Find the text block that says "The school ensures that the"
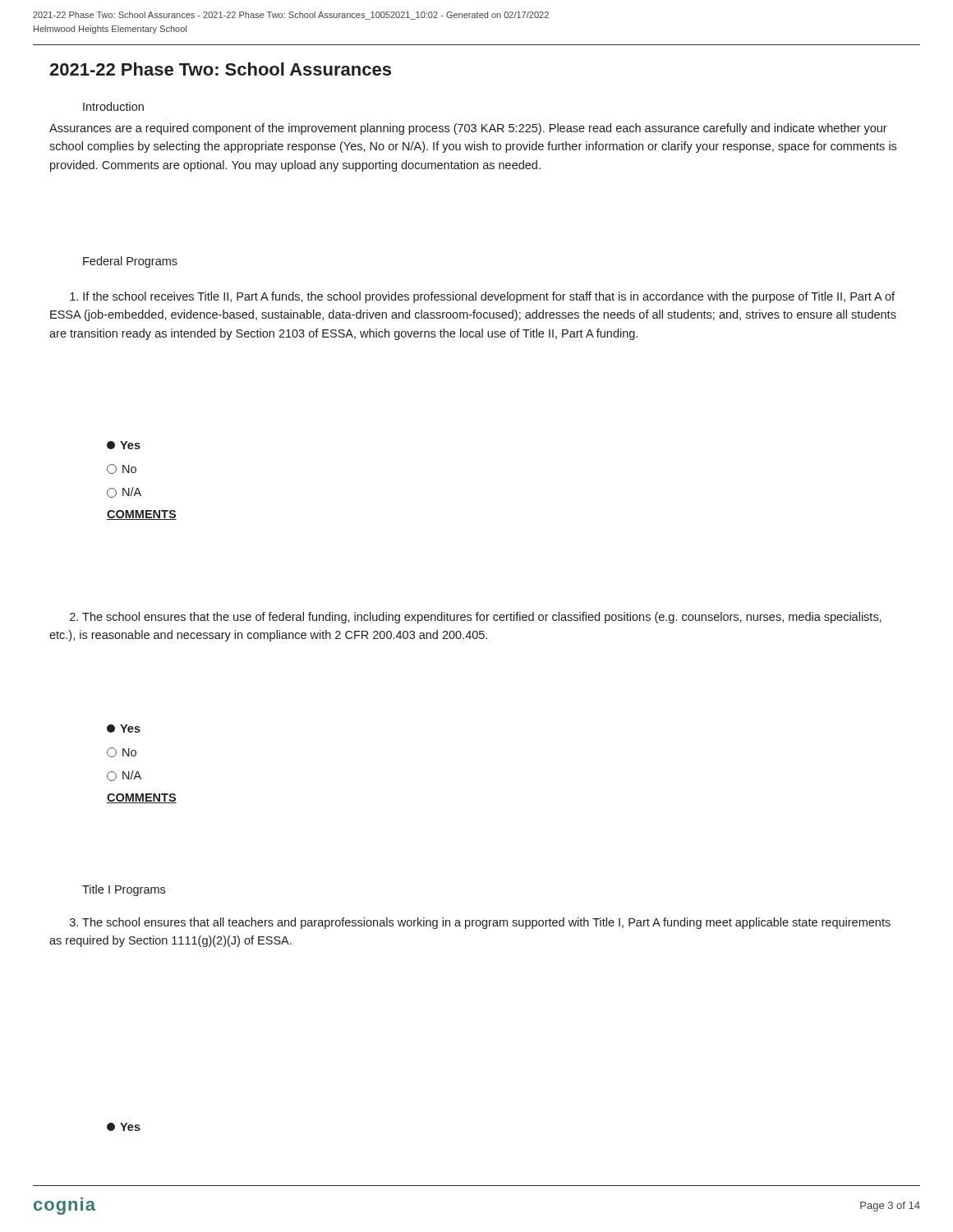The height and width of the screenshot is (1232, 953). (466, 626)
